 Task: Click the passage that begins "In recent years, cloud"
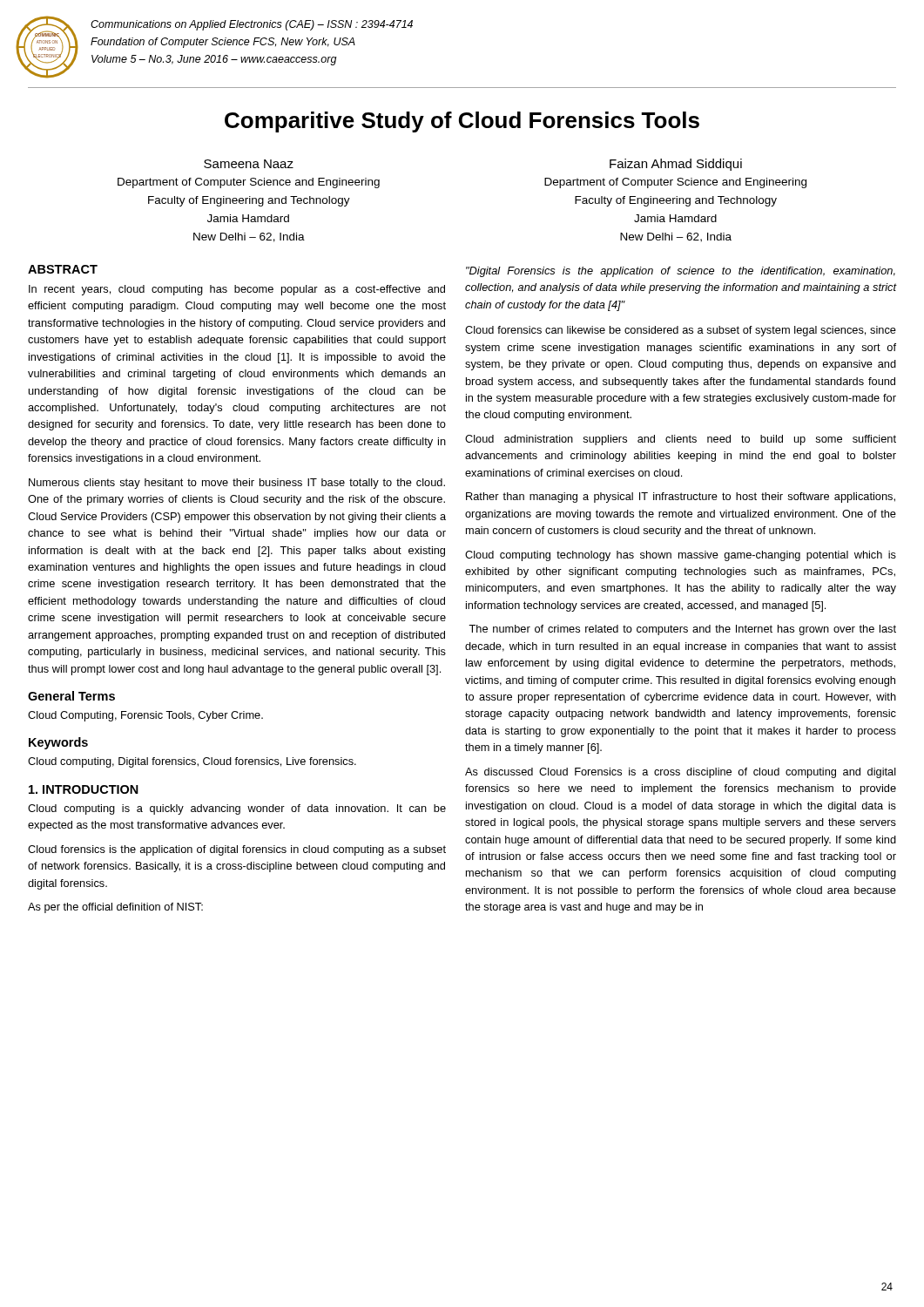(x=237, y=373)
